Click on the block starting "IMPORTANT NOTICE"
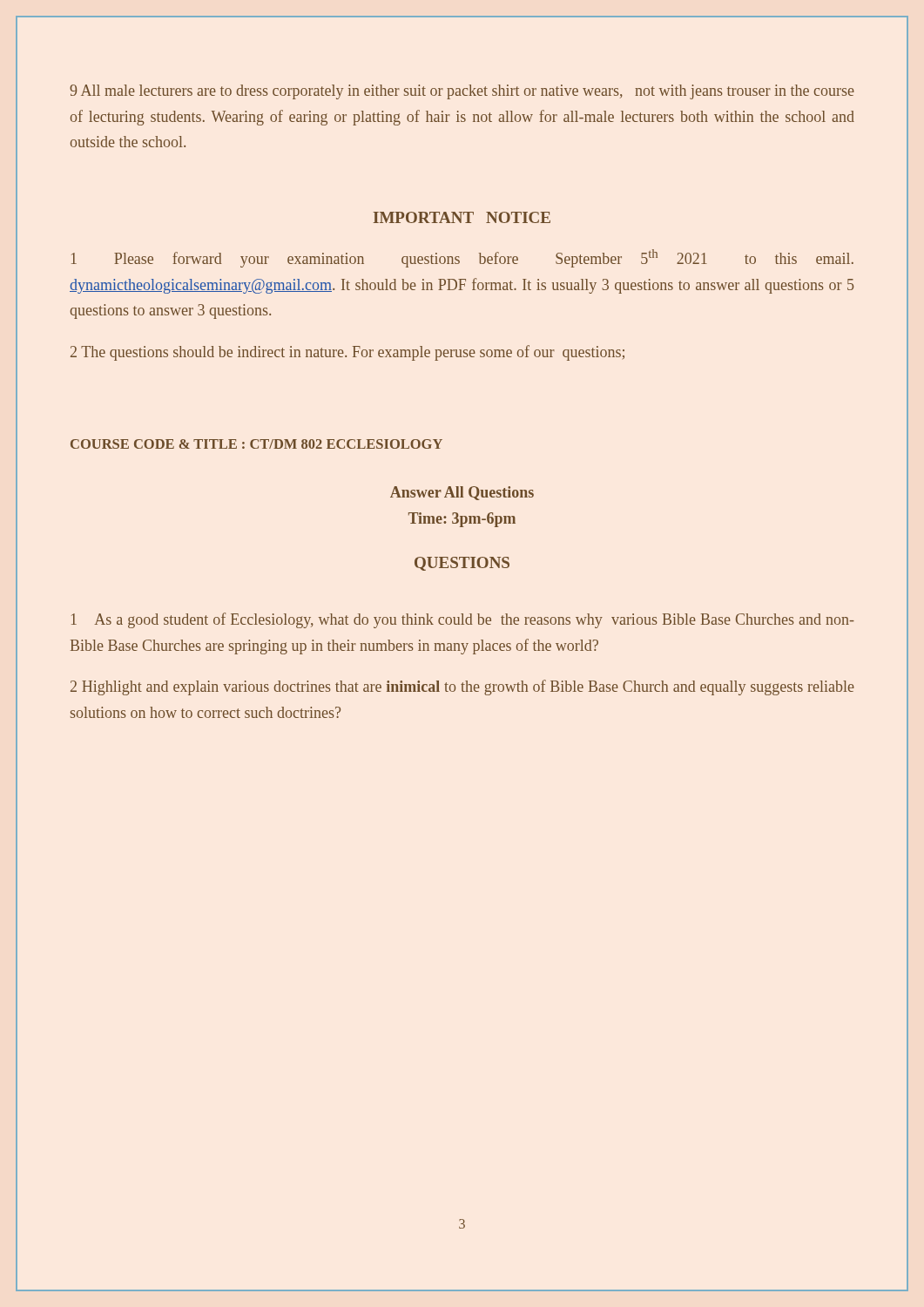Screen dimensions: 1307x924 coord(462,218)
